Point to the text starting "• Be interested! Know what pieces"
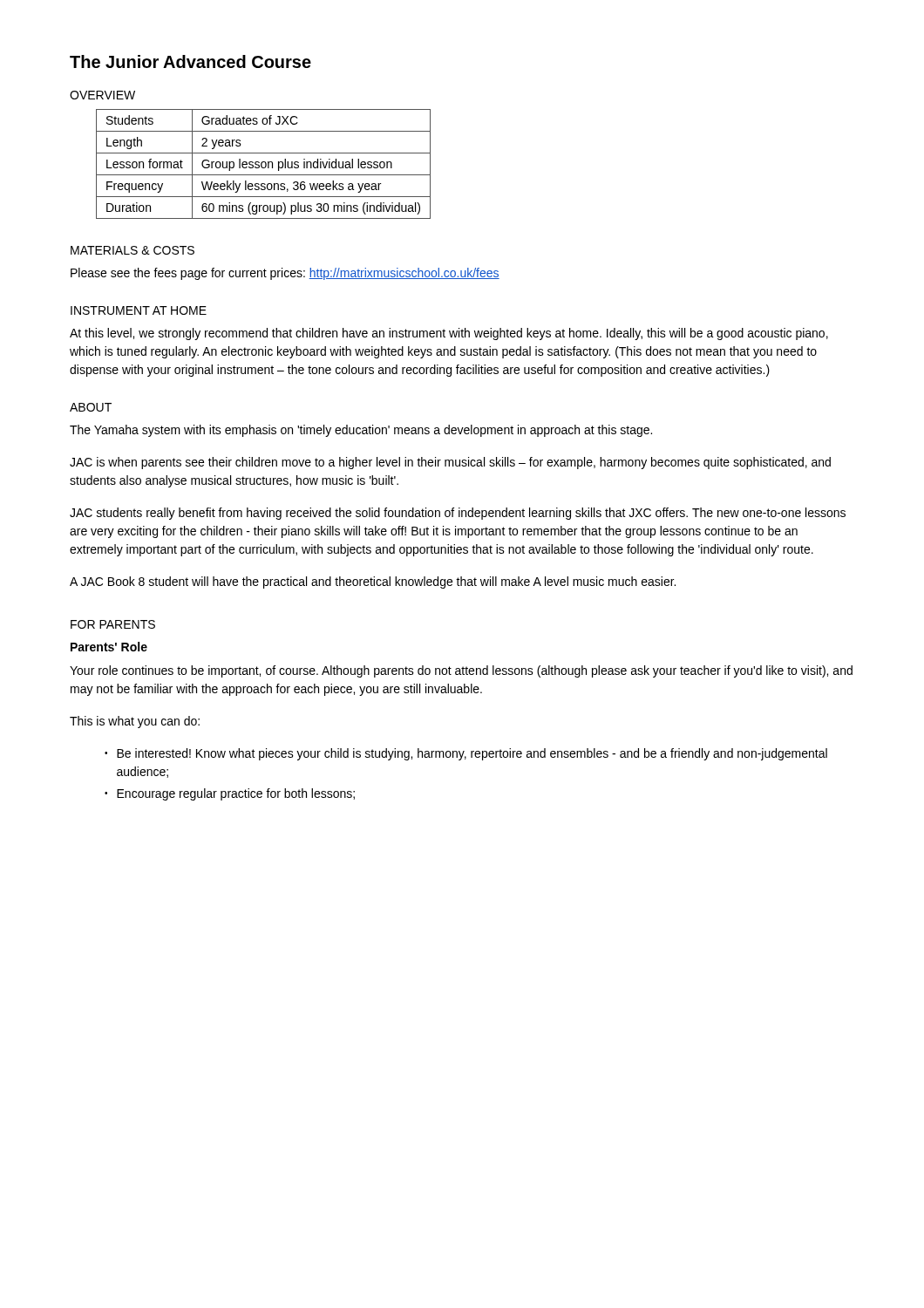 tap(479, 763)
